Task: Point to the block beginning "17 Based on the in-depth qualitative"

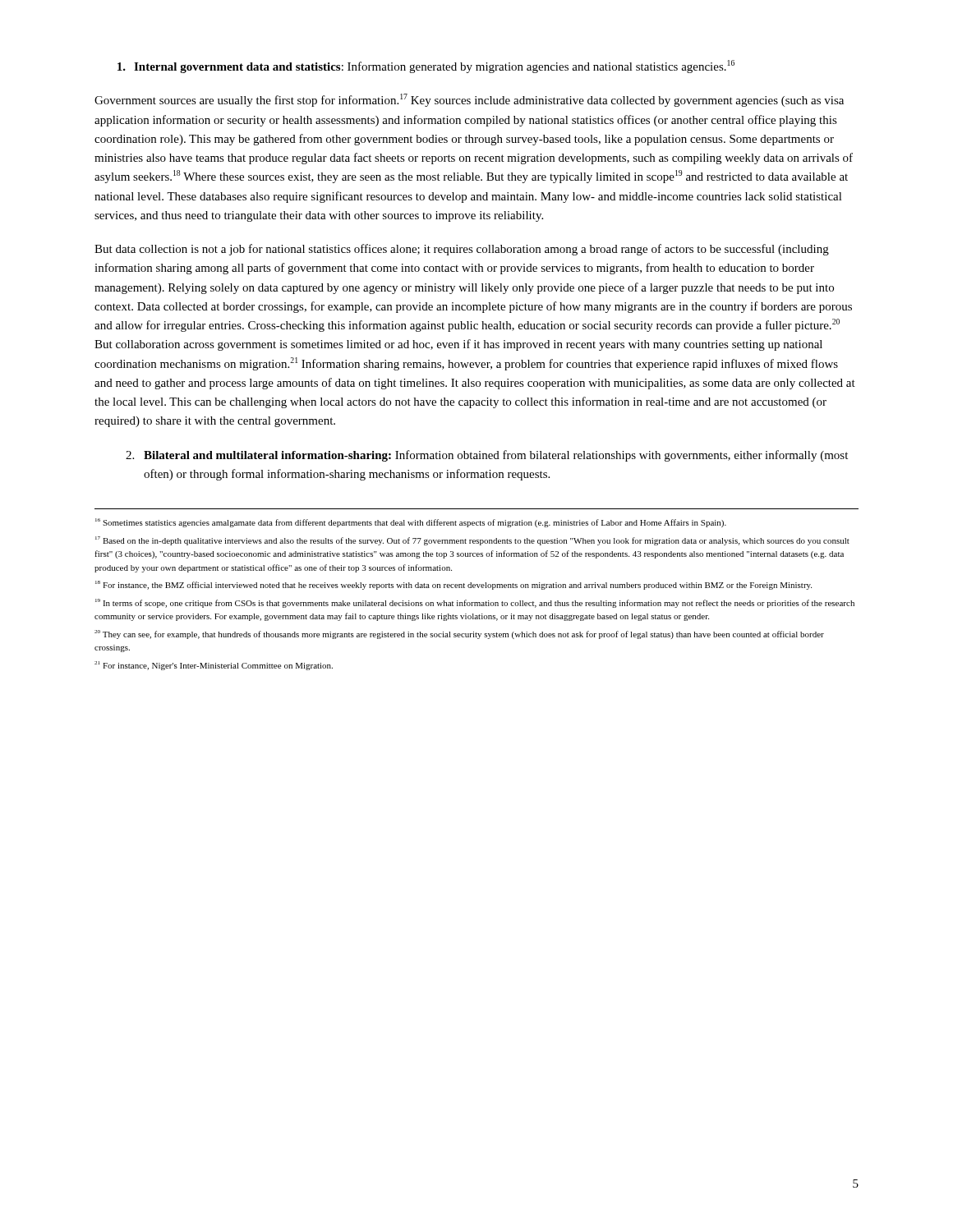Action: [x=472, y=553]
